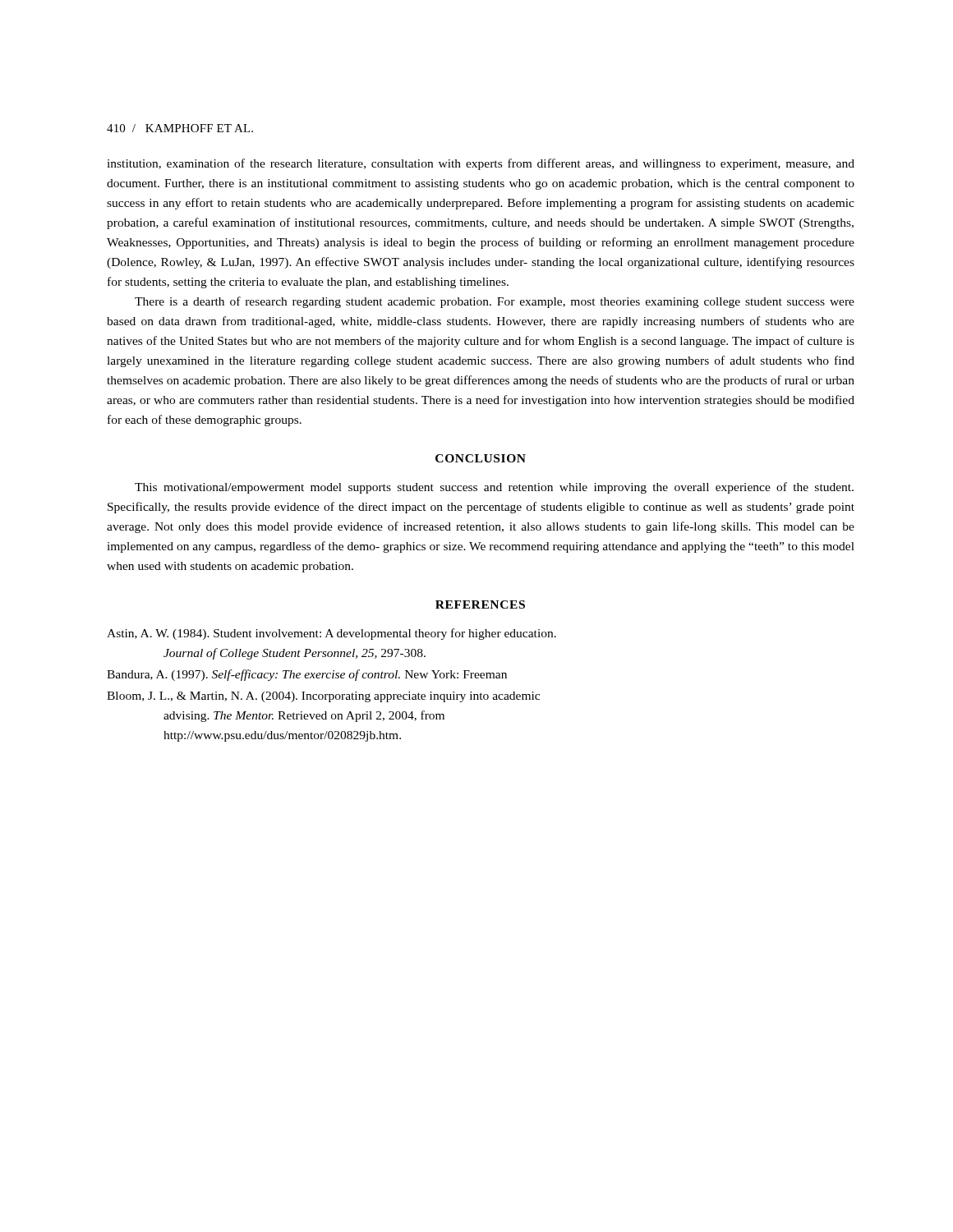The image size is (953, 1232).
Task: Point to the passage starting "Astin, A. W. (1984). Student involvement: A"
Action: pyautogui.click(x=332, y=643)
